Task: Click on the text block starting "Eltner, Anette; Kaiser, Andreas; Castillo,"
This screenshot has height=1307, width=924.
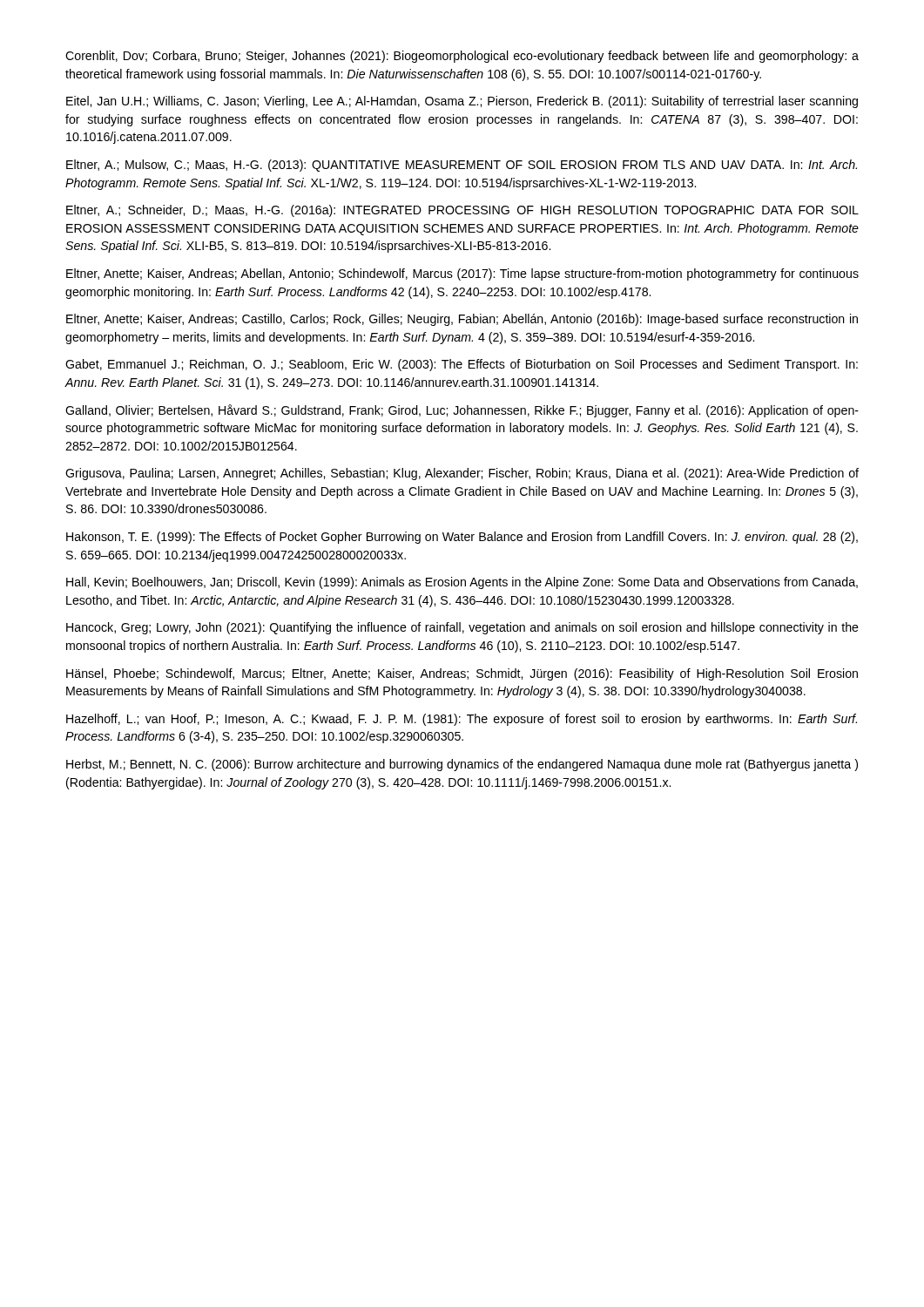Action: (x=462, y=328)
